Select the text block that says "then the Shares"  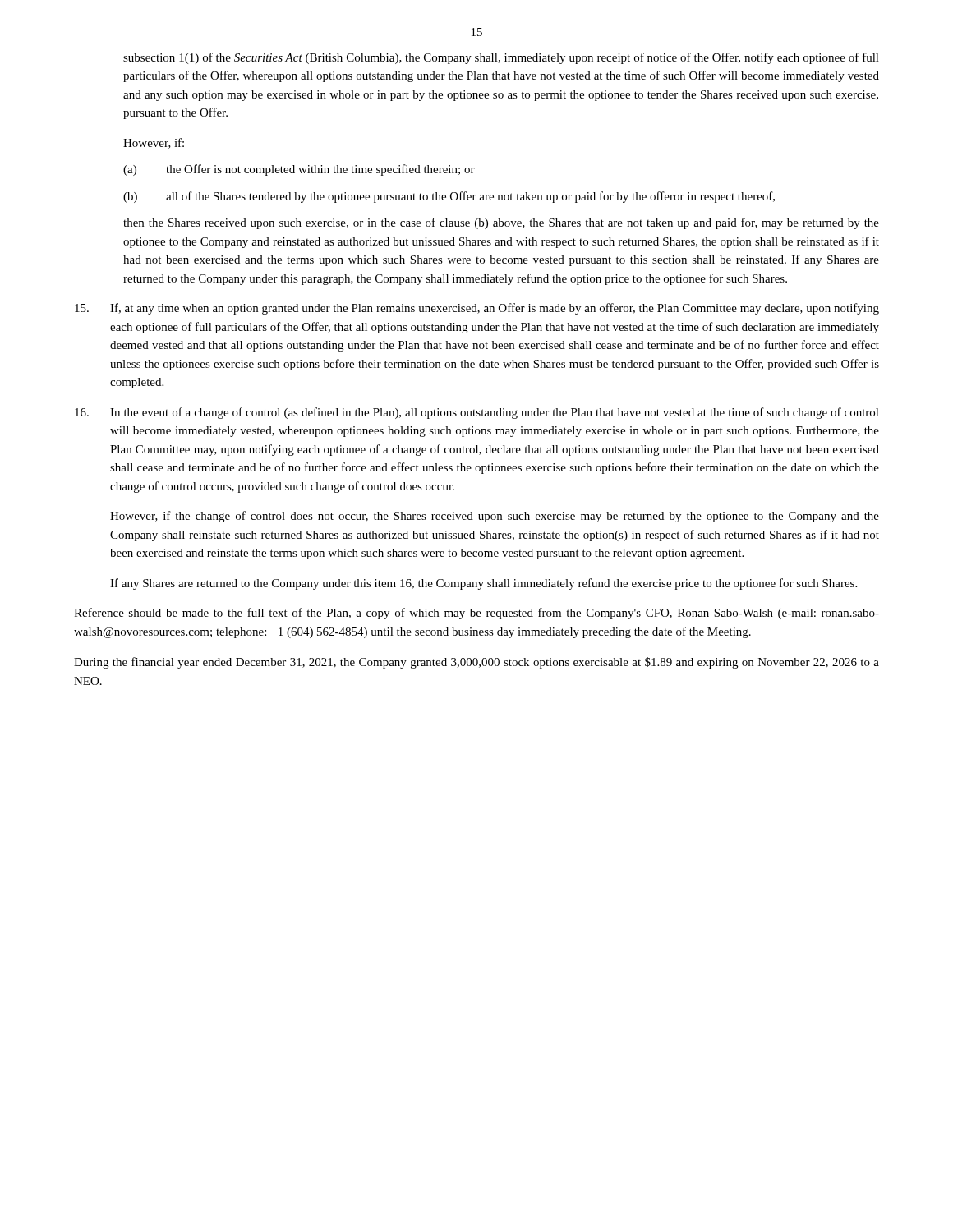[501, 250]
